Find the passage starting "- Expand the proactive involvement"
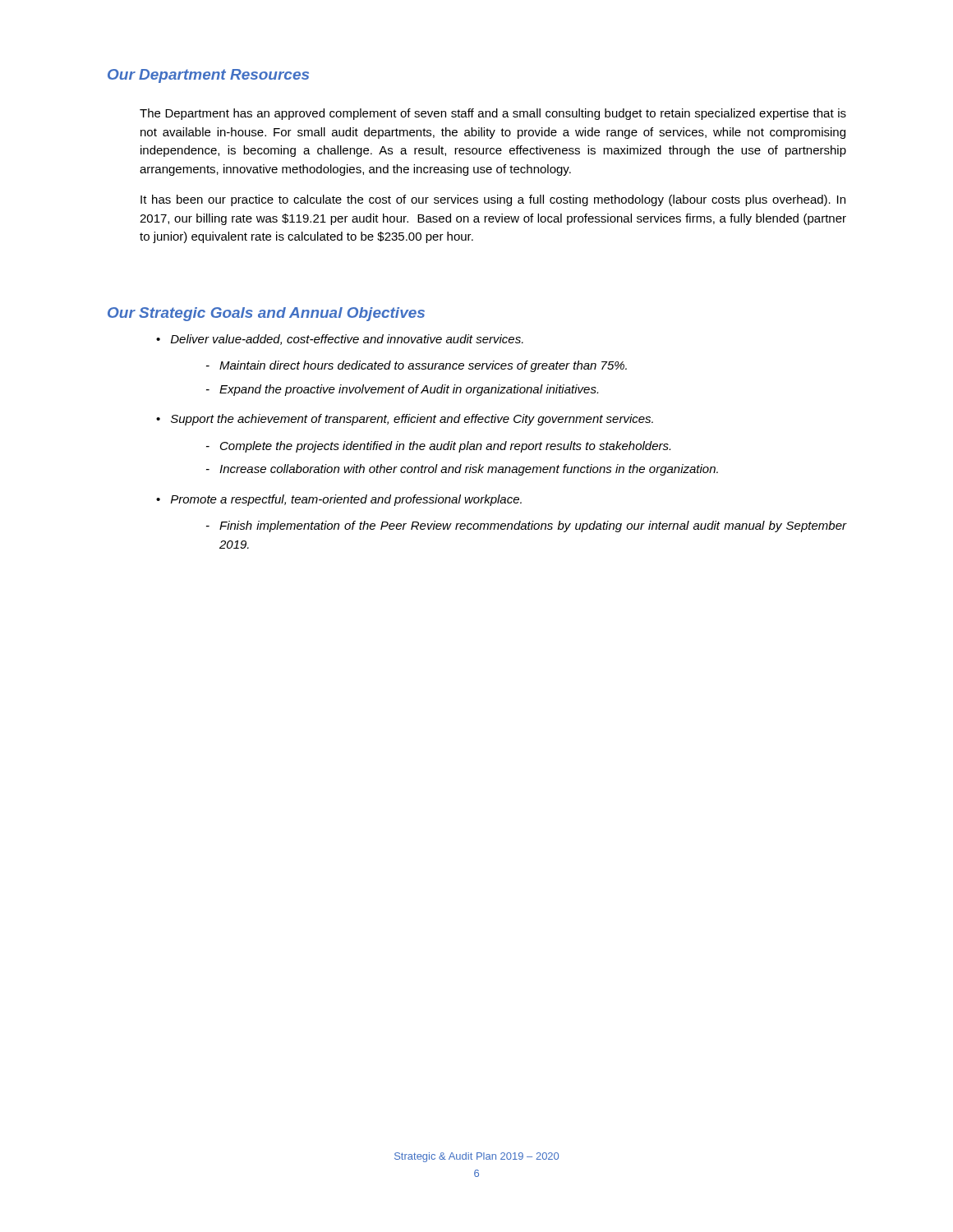The height and width of the screenshot is (1232, 953). (526, 389)
